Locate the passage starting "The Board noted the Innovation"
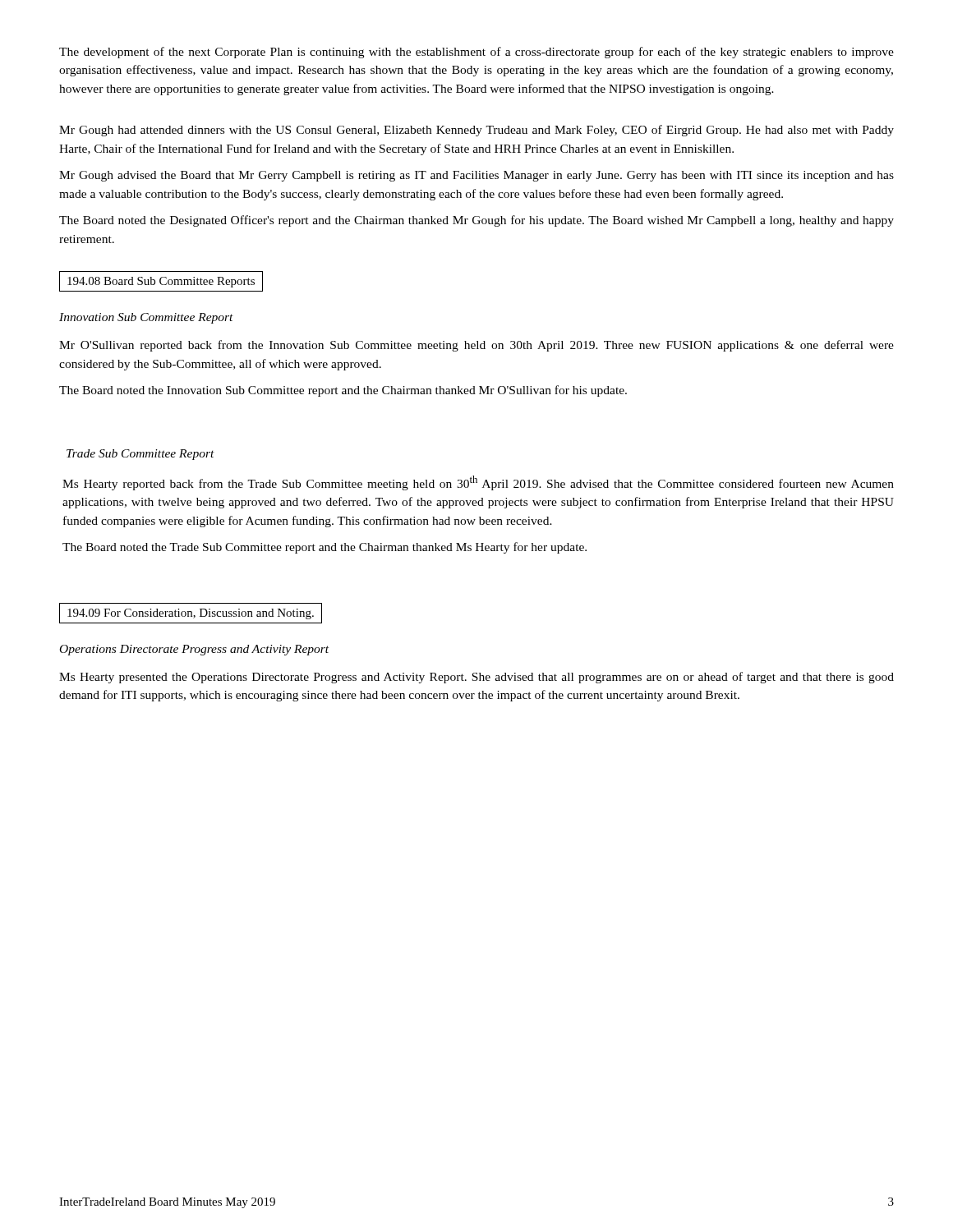 pos(343,390)
